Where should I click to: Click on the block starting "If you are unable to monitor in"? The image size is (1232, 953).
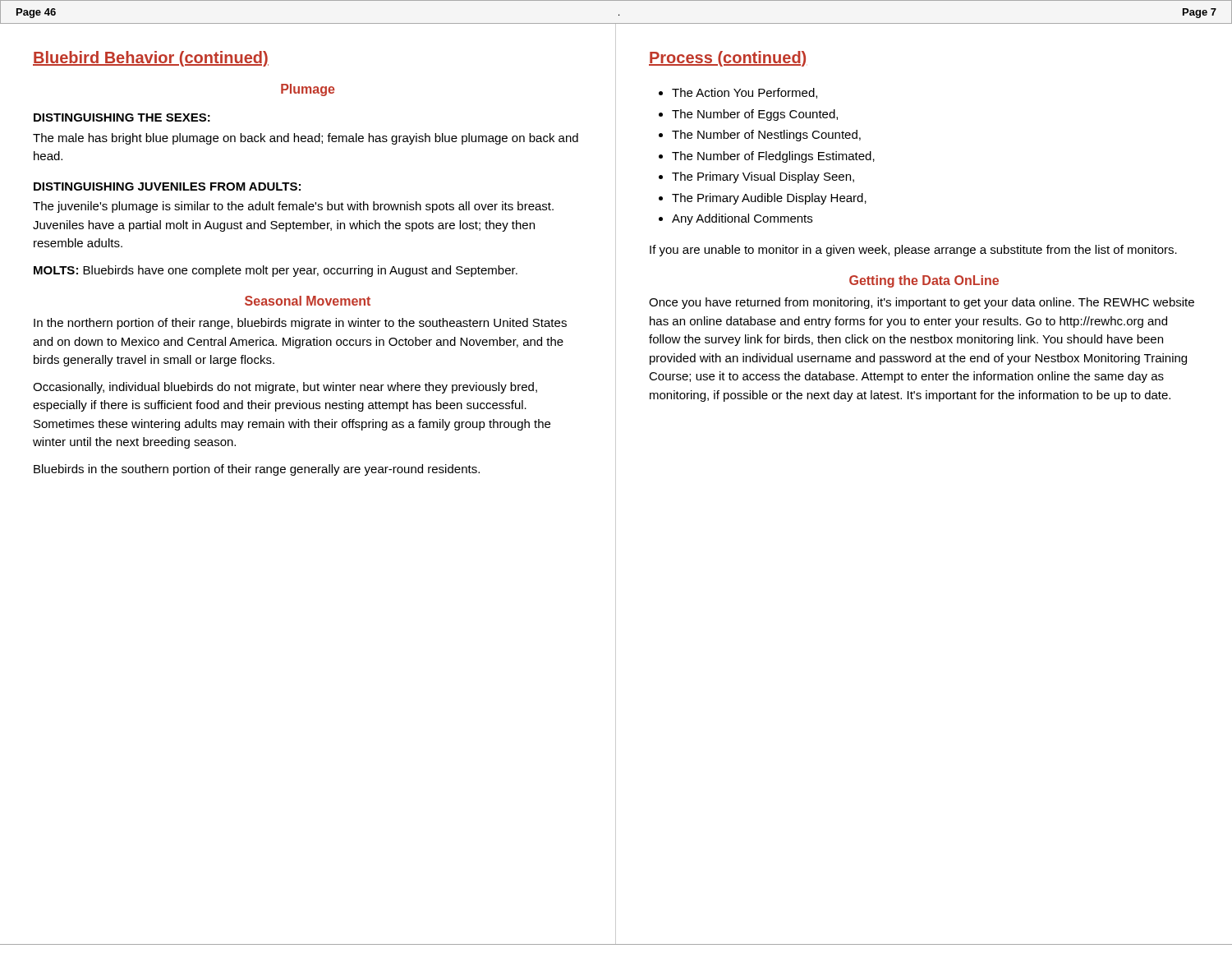click(913, 249)
